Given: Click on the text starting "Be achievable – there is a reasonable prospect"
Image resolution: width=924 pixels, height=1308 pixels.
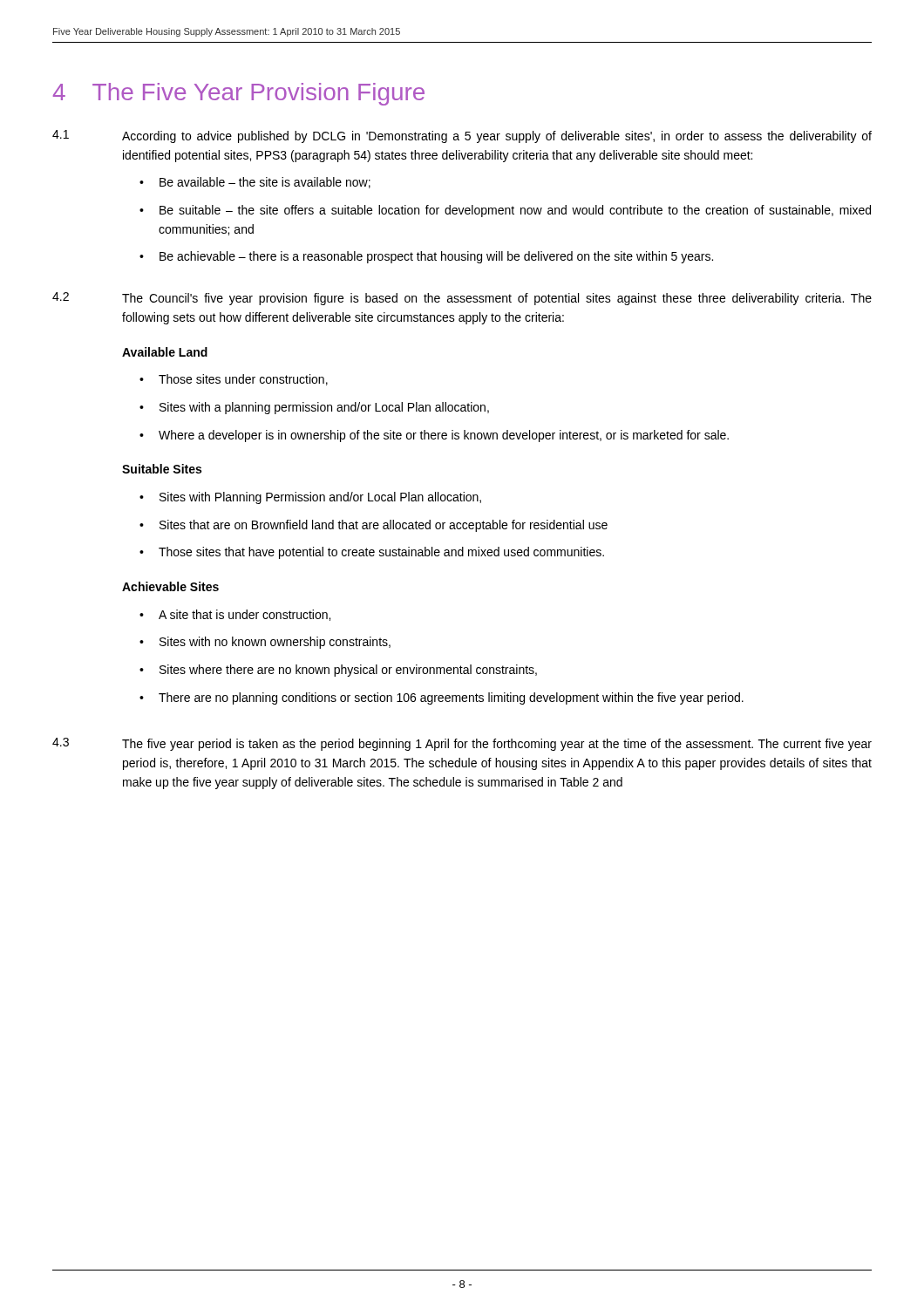Looking at the screenshot, I should tap(436, 257).
